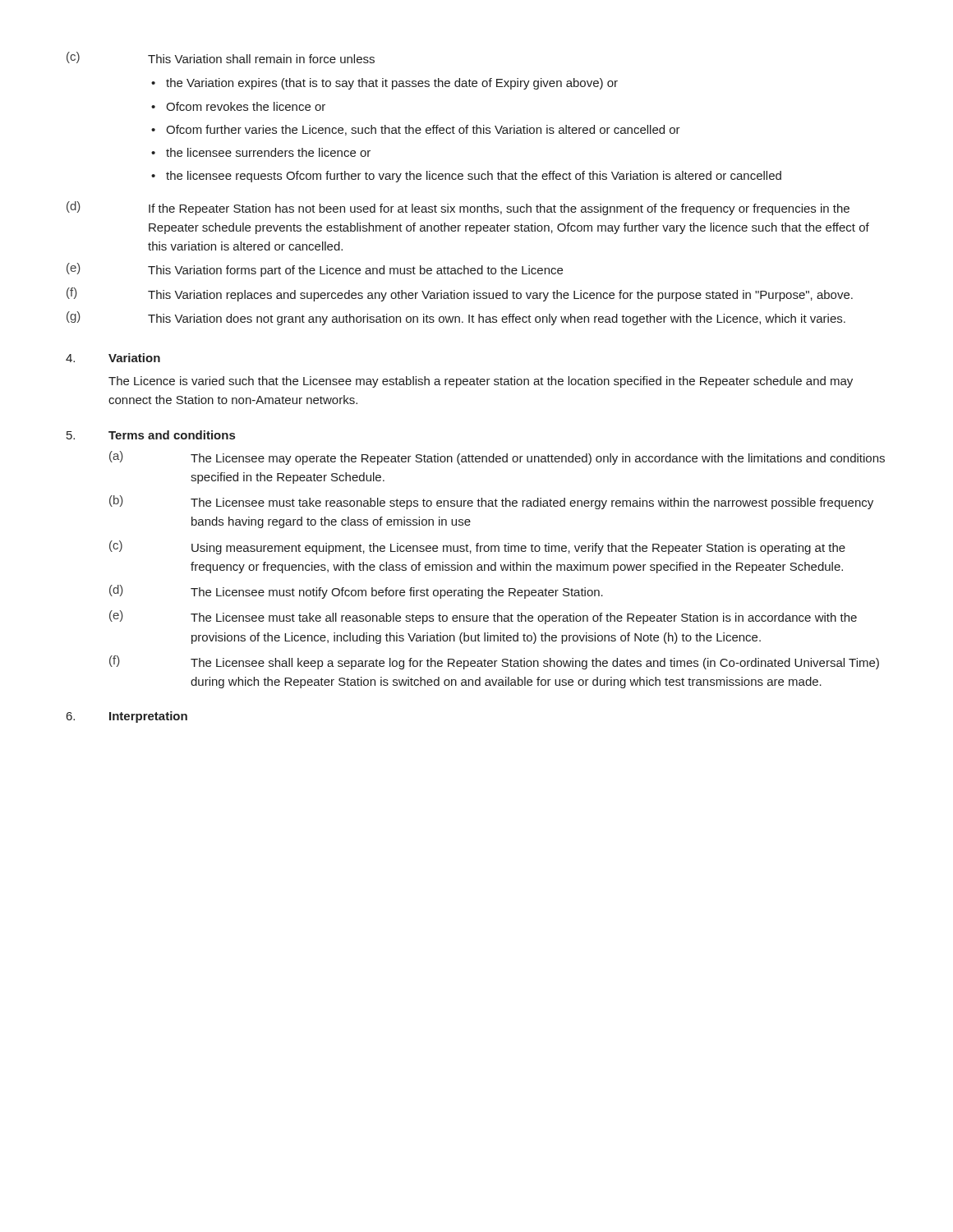Navigate to the text starting "(g) This Variation does not"

click(476, 318)
